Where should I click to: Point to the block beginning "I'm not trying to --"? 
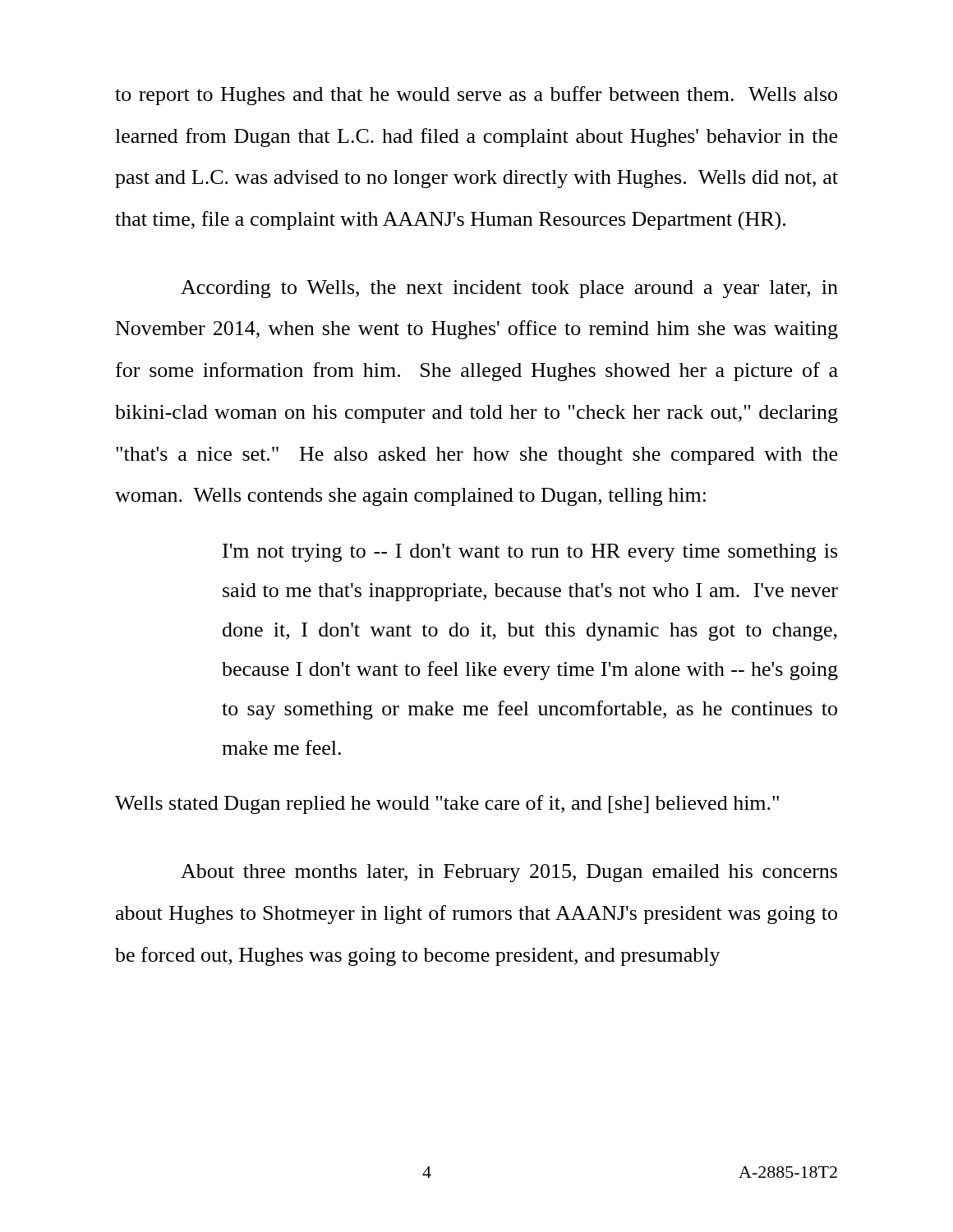pos(530,553)
